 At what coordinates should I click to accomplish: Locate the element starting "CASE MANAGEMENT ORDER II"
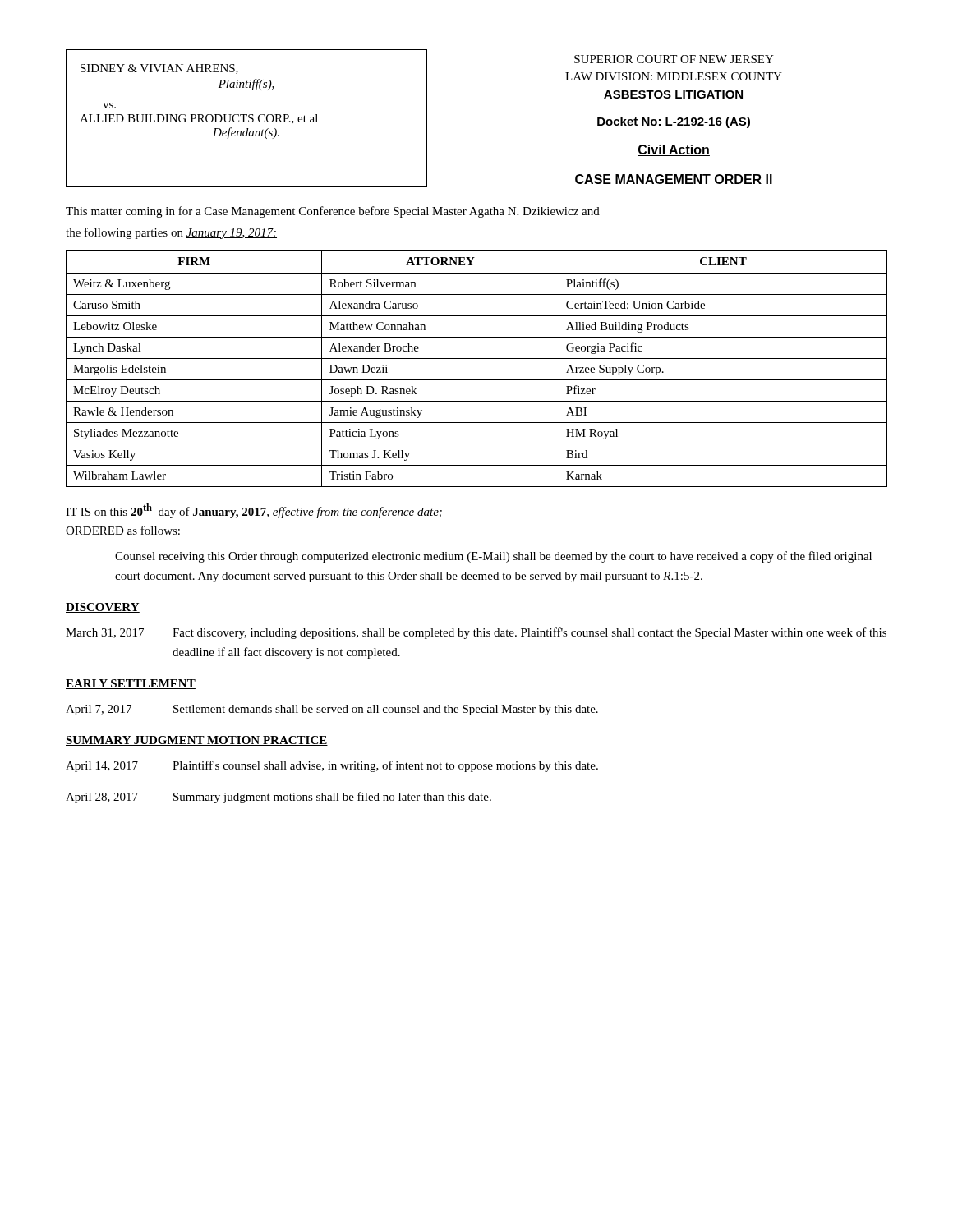pyautogui.click(x=674, y=180)
